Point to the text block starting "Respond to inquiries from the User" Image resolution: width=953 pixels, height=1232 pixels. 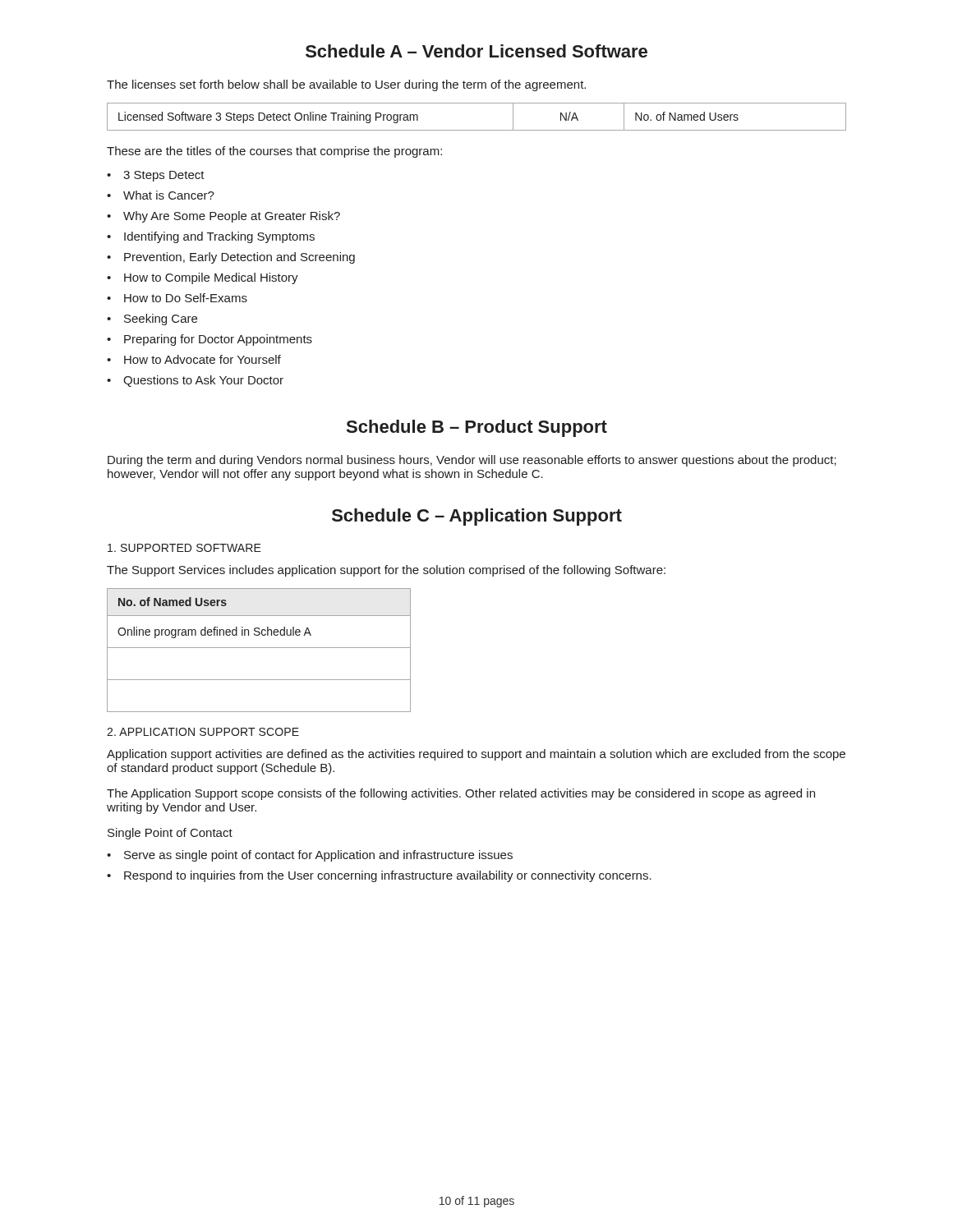click(388, 875)
